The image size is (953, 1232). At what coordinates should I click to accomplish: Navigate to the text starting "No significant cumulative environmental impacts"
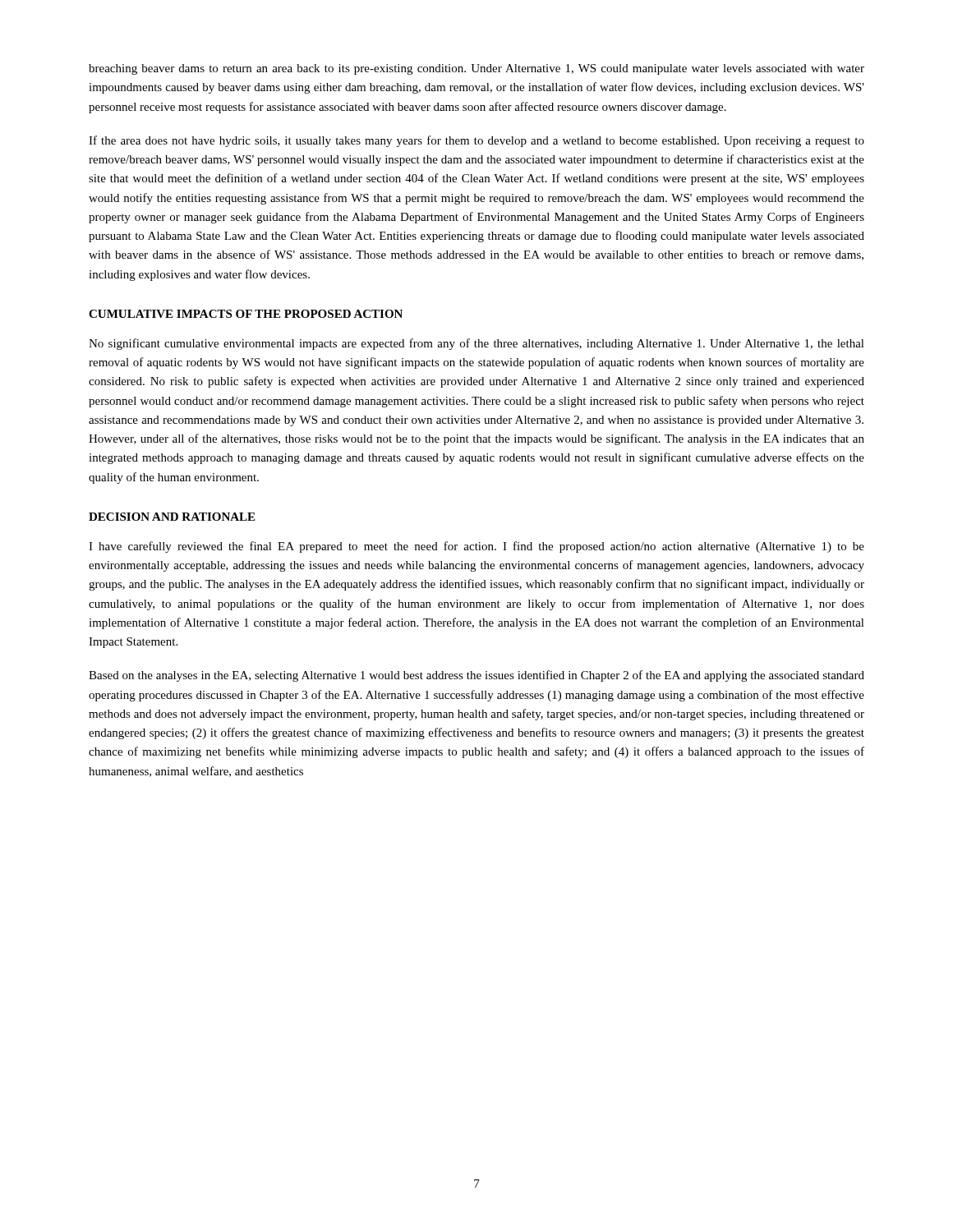tap(476, 410)
